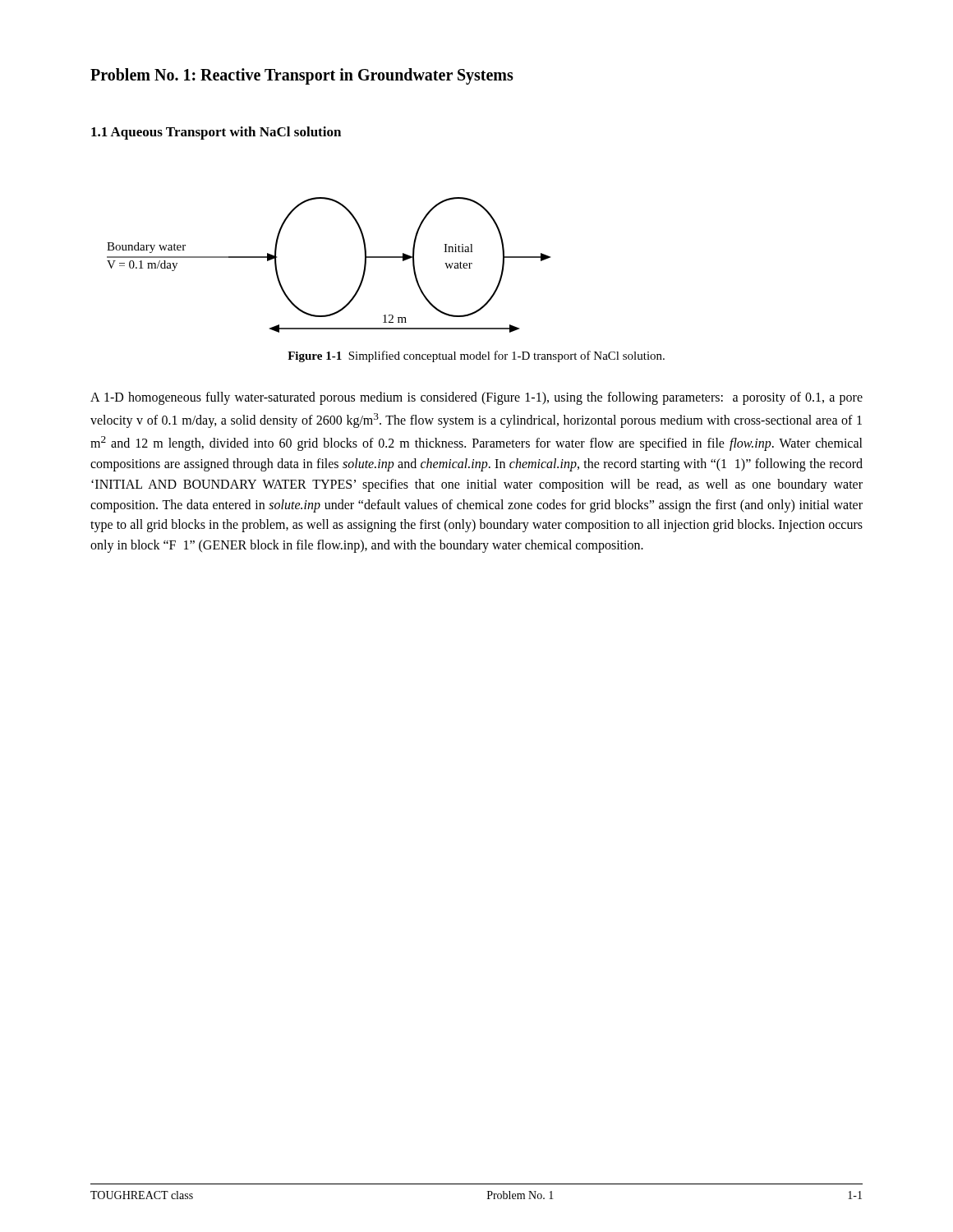Find the schematic
This screenshot has height=1232, width=953.
click(x=476, y=259)
